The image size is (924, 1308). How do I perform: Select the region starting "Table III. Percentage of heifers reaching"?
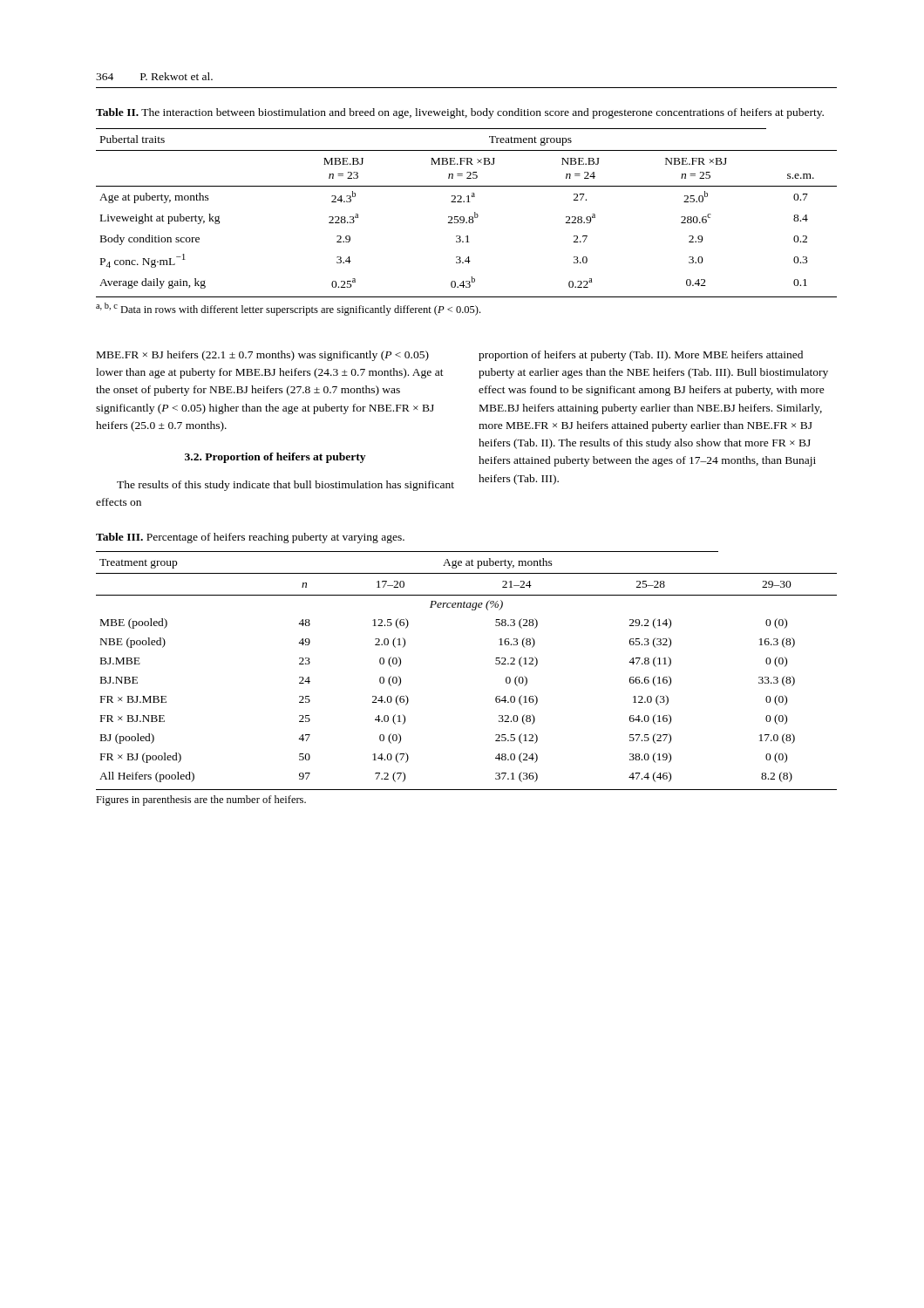pos(250,537)
